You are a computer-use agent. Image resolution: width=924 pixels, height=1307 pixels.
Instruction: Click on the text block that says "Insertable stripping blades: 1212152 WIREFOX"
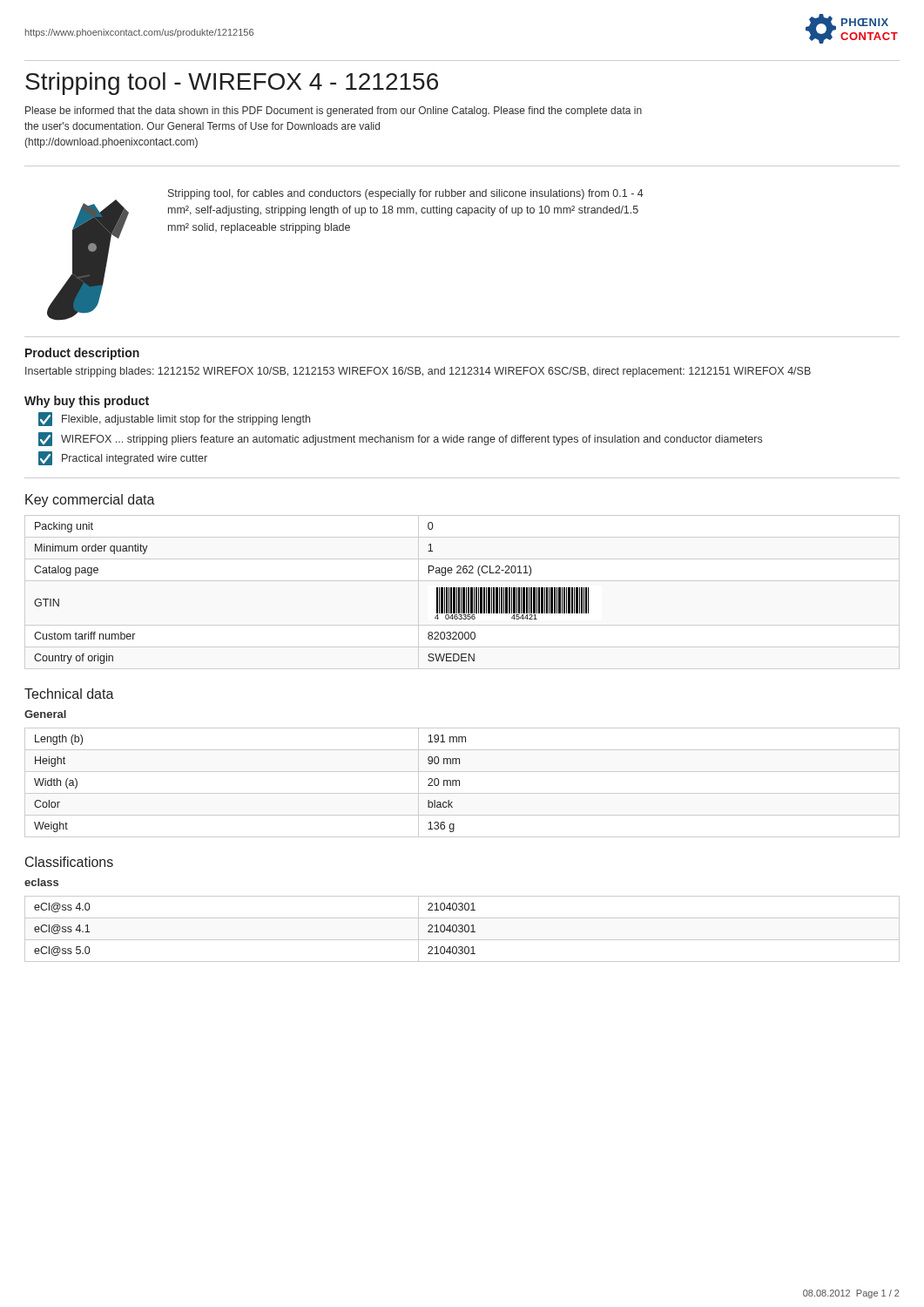(418, 371)
